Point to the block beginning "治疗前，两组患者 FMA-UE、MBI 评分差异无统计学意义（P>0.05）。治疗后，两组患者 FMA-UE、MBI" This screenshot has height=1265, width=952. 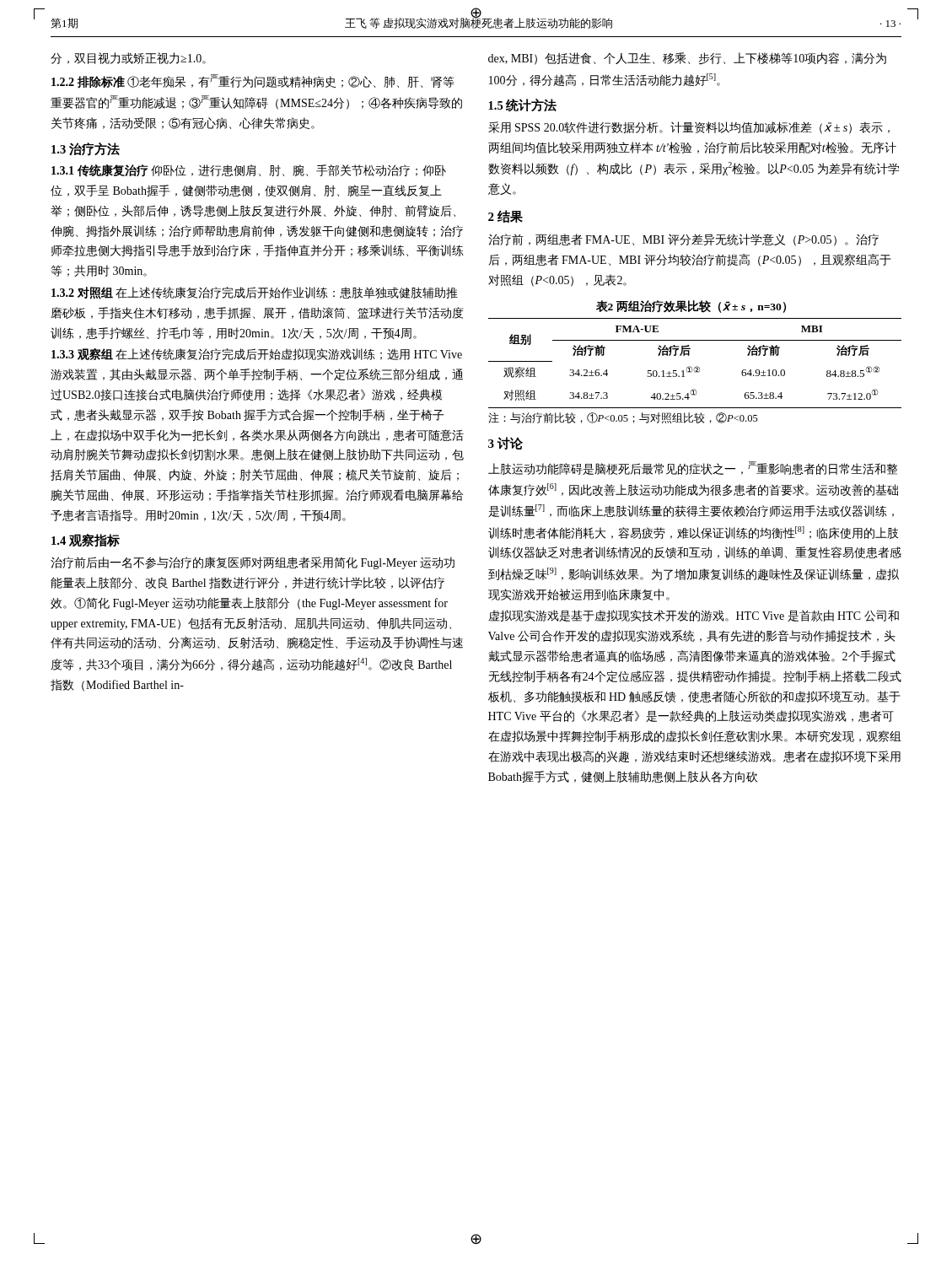pyautogui.click(x=695, y=261)
